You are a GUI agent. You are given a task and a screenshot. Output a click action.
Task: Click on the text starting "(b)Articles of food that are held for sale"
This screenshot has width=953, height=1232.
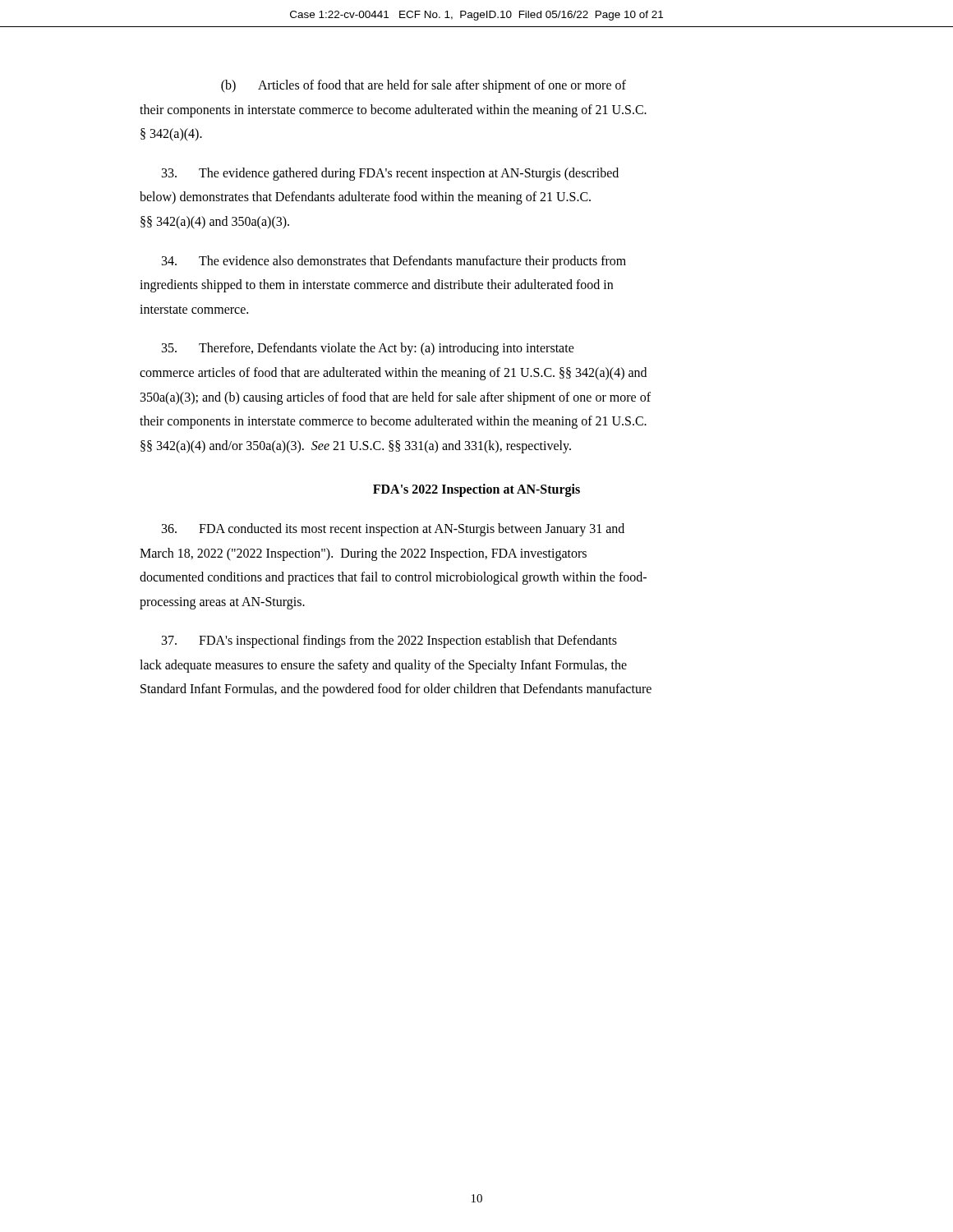pyautogui.click(x=476, y=110)
